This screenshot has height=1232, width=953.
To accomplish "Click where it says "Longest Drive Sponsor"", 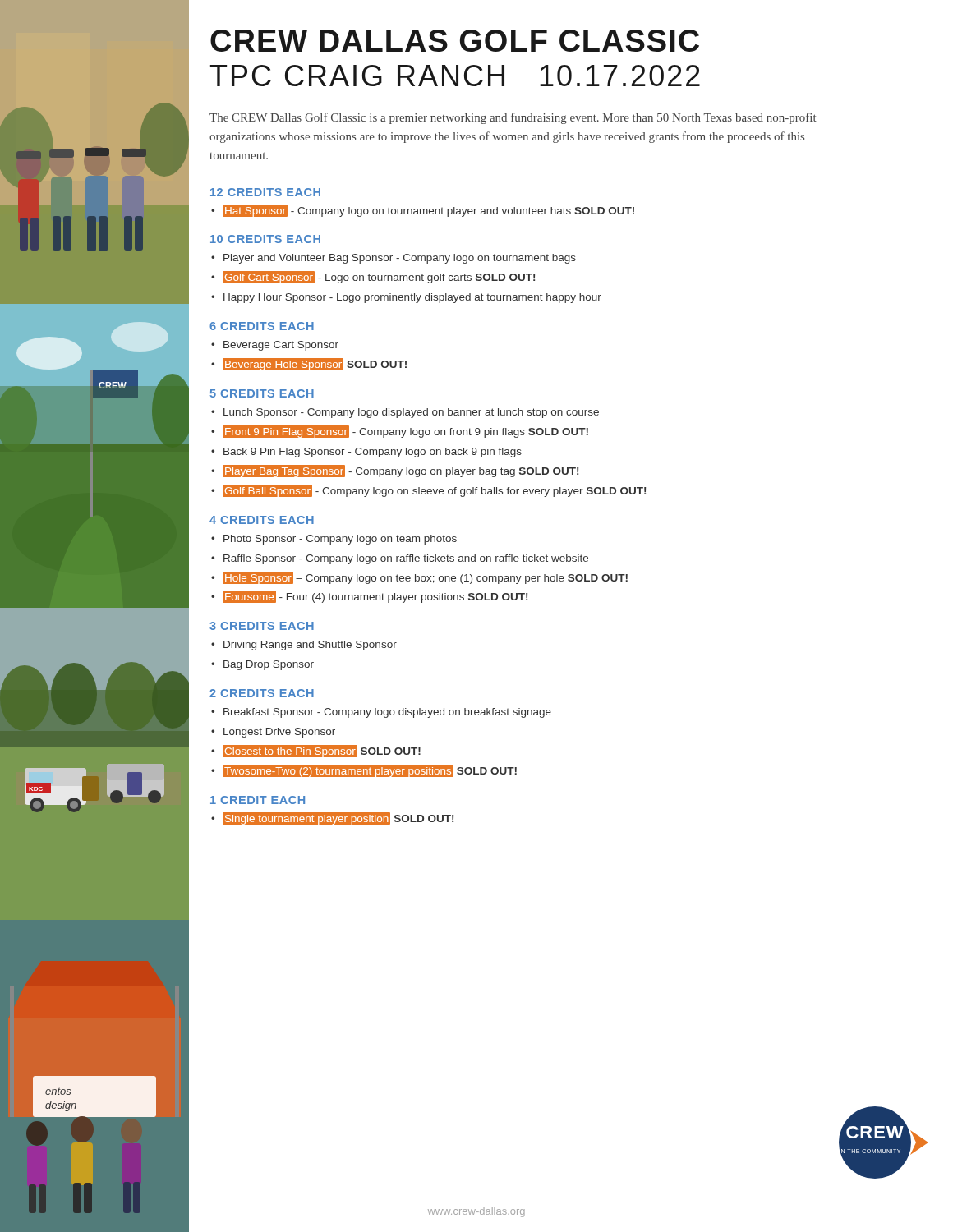I will point(279,732).
